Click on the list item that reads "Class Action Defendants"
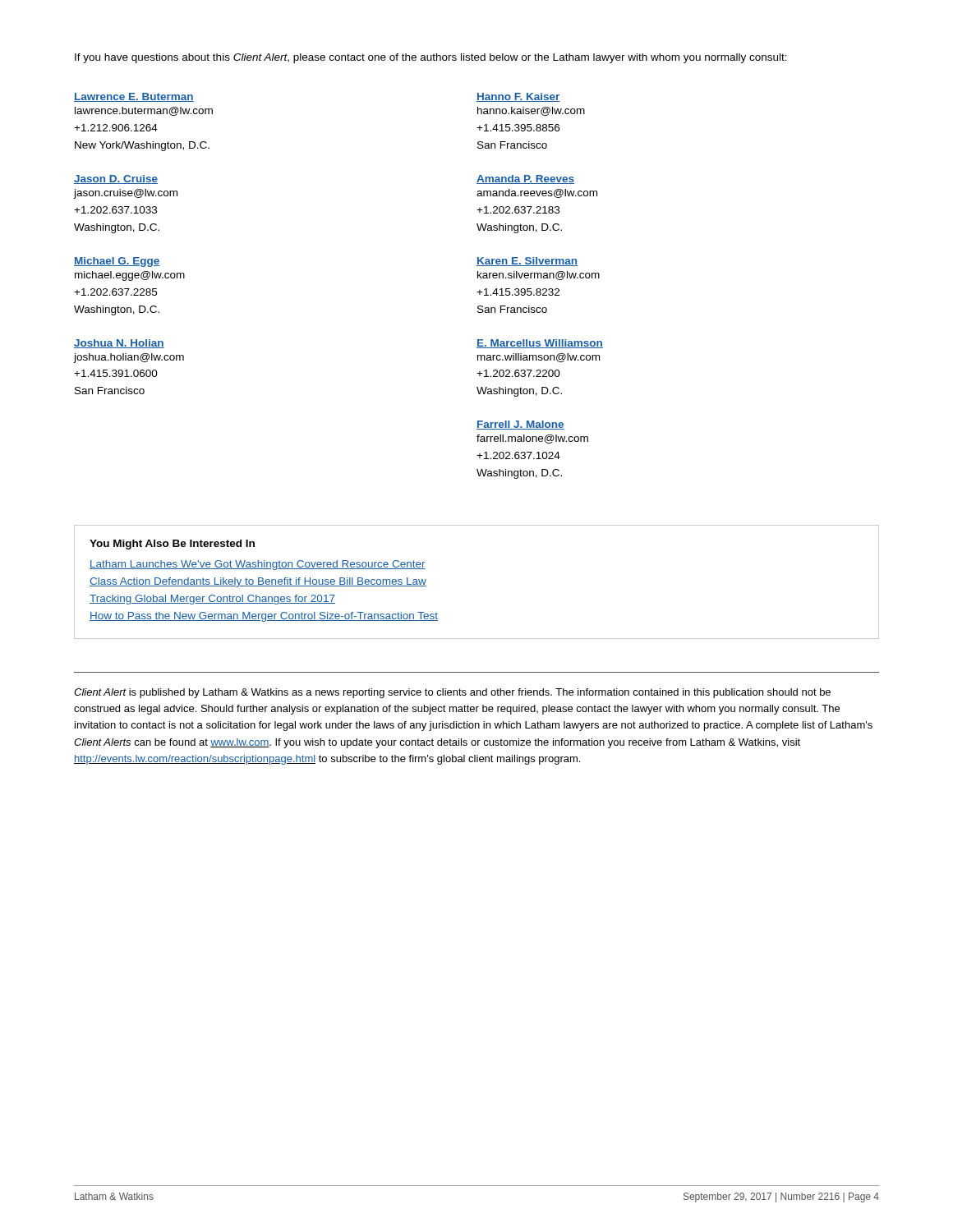Image resolution: width=953 pixels, height=1232 pixels. [258, 582]
